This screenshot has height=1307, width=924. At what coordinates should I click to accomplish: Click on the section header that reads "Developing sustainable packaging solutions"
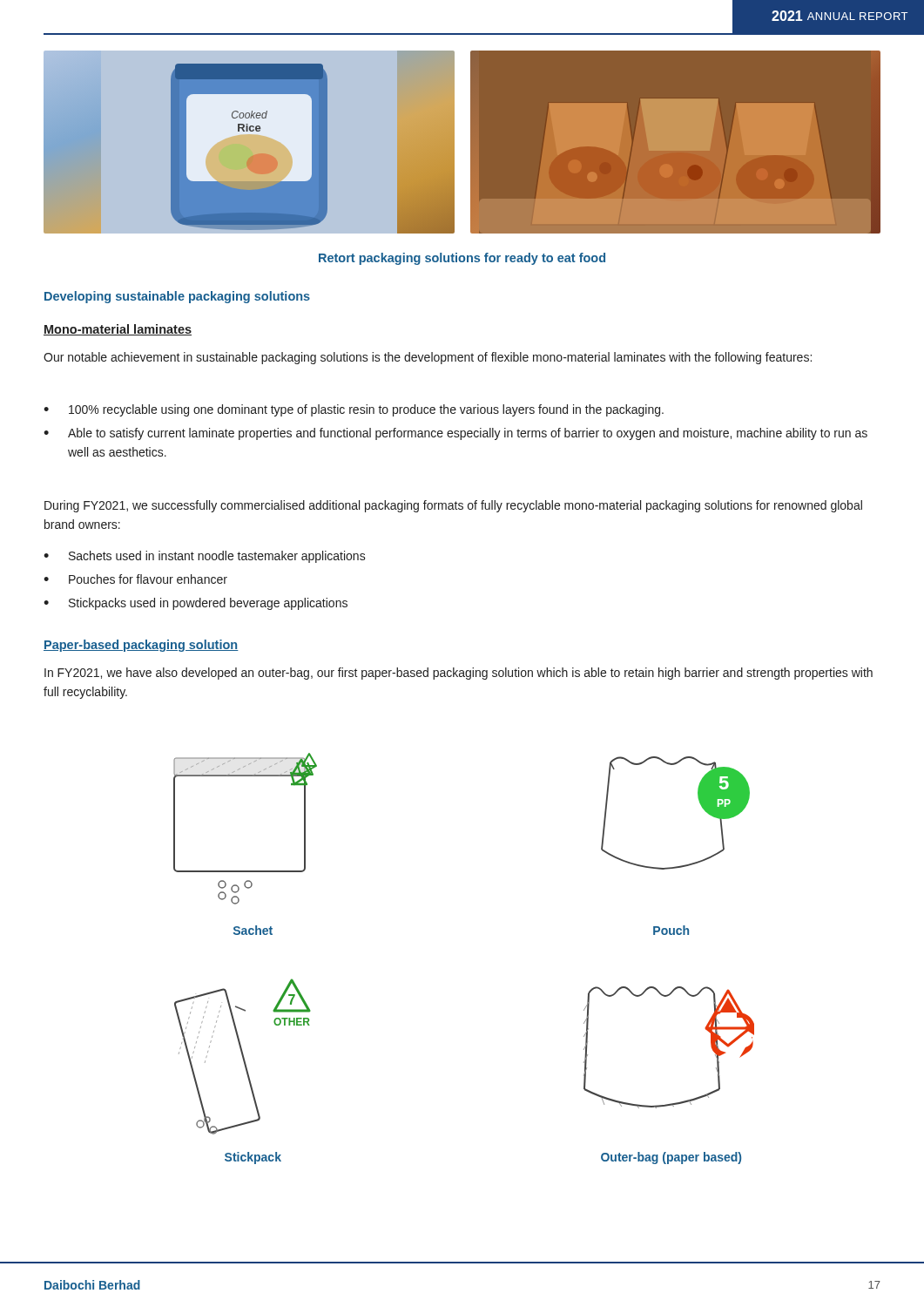(x=177, y=296)
